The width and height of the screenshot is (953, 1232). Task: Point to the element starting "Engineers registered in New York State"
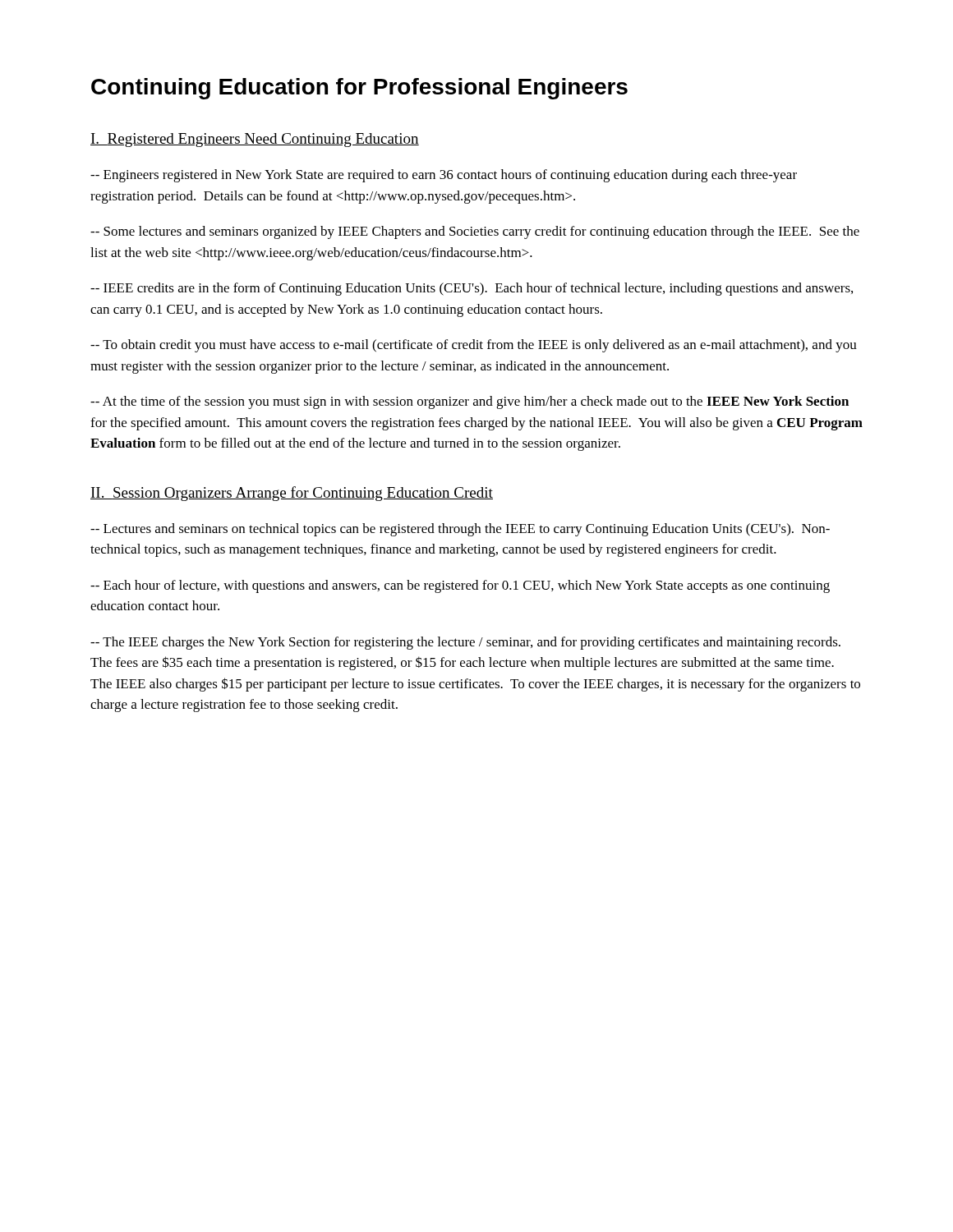[444, 185]
